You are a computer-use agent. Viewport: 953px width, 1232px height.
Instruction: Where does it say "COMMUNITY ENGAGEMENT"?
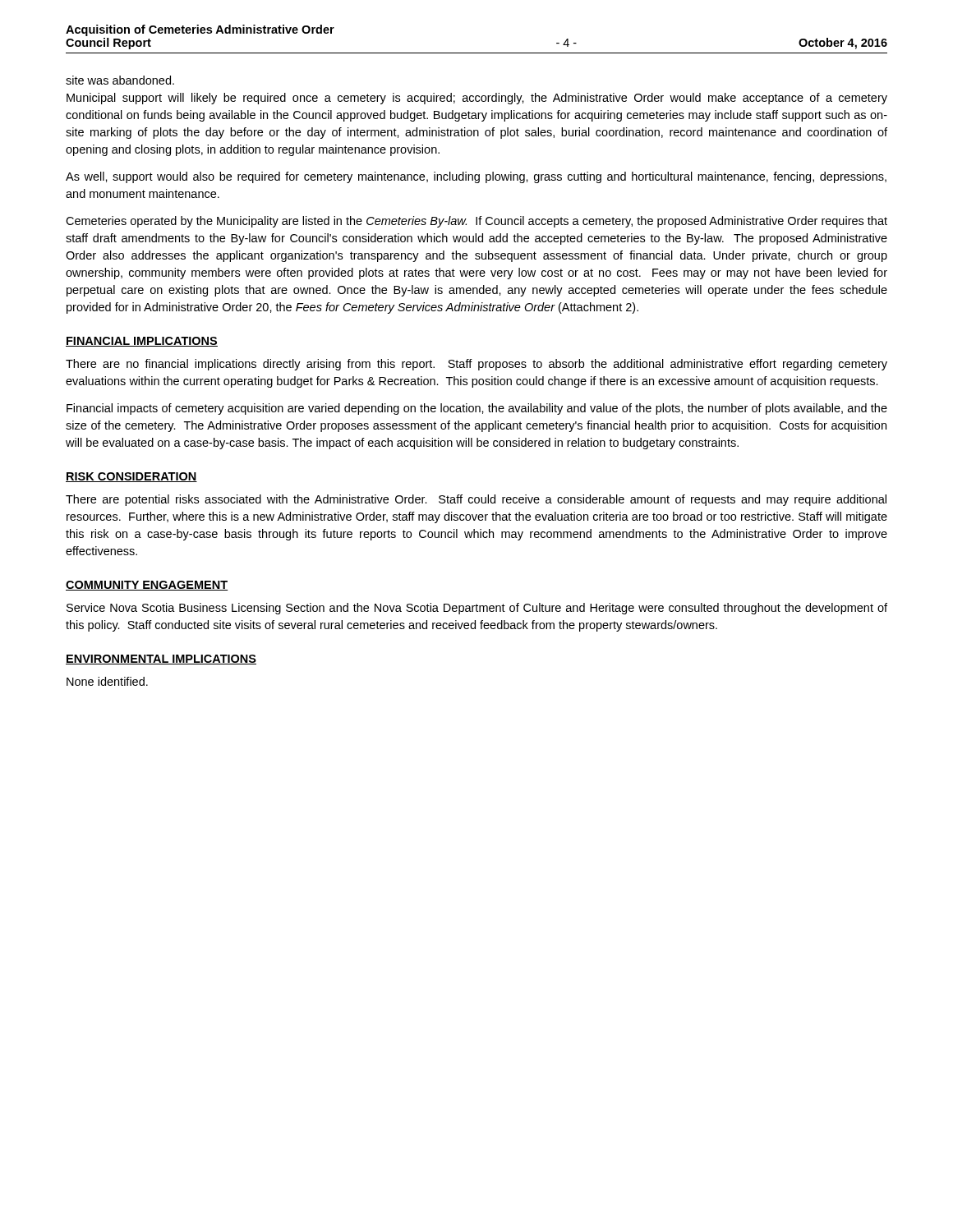pyautogui.click(x=147, y=585)
